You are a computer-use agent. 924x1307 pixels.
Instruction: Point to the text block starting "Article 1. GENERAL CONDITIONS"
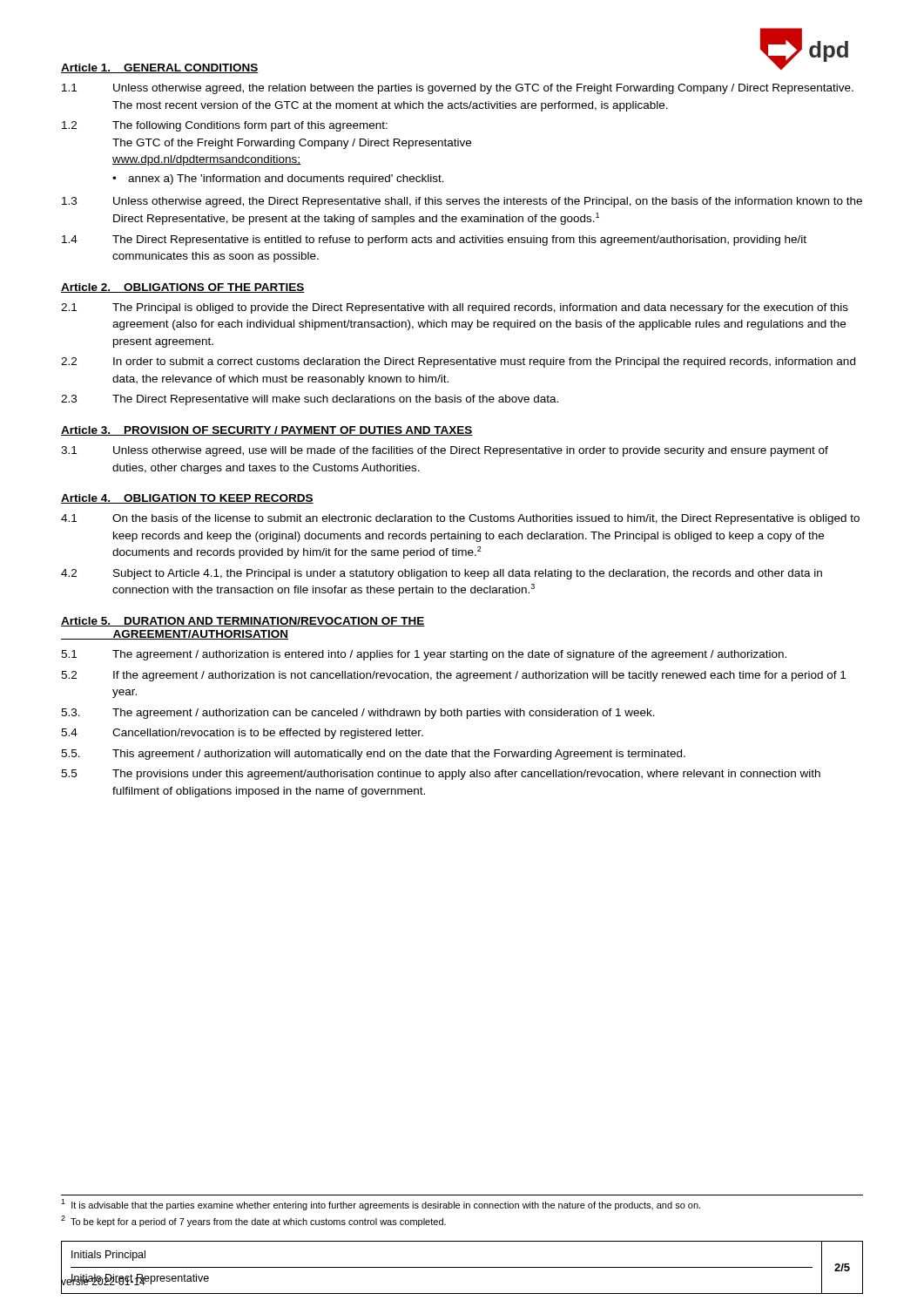pos(160,68)
